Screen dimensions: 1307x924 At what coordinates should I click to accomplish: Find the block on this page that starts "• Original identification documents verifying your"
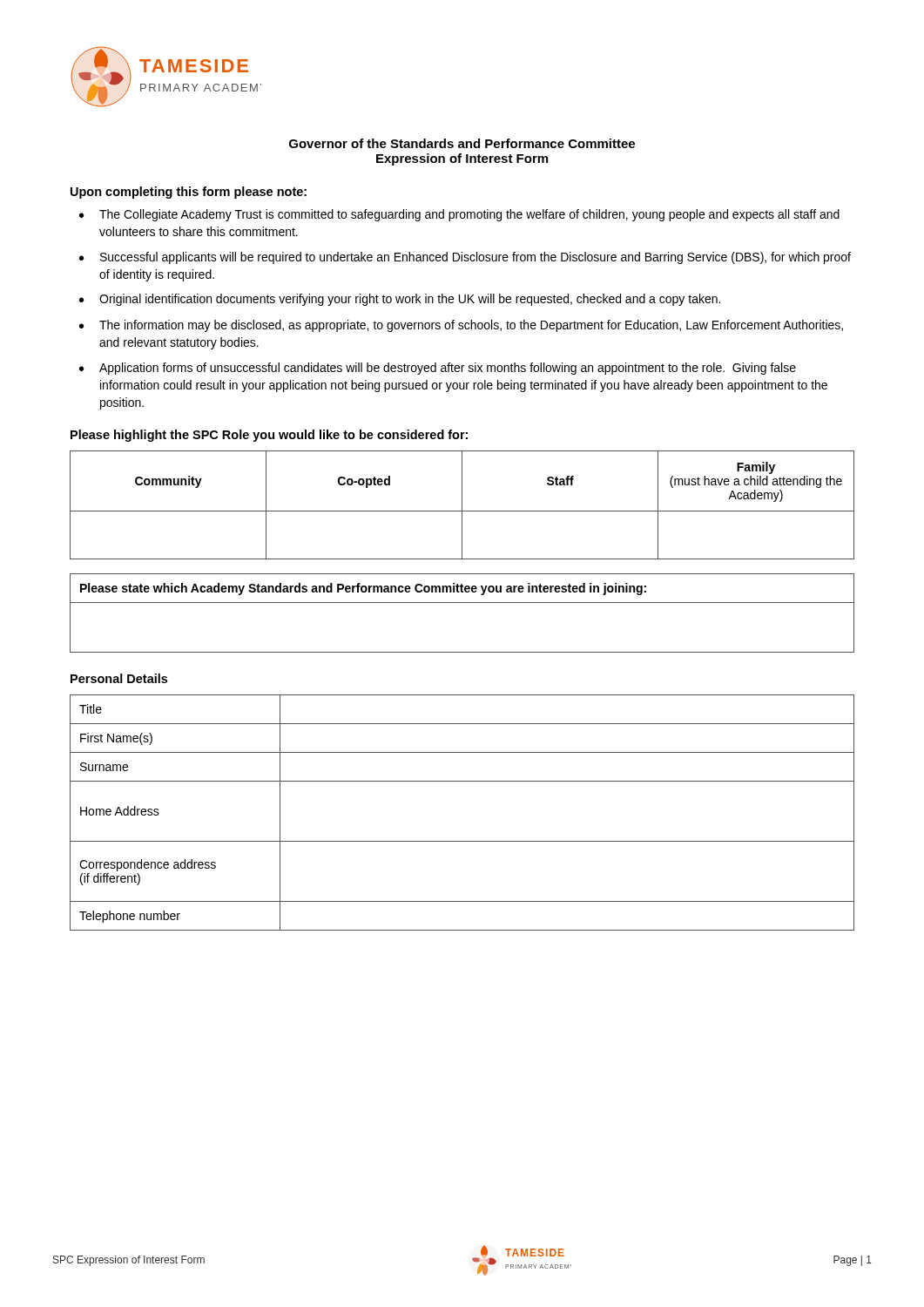(x=400, y=300)
